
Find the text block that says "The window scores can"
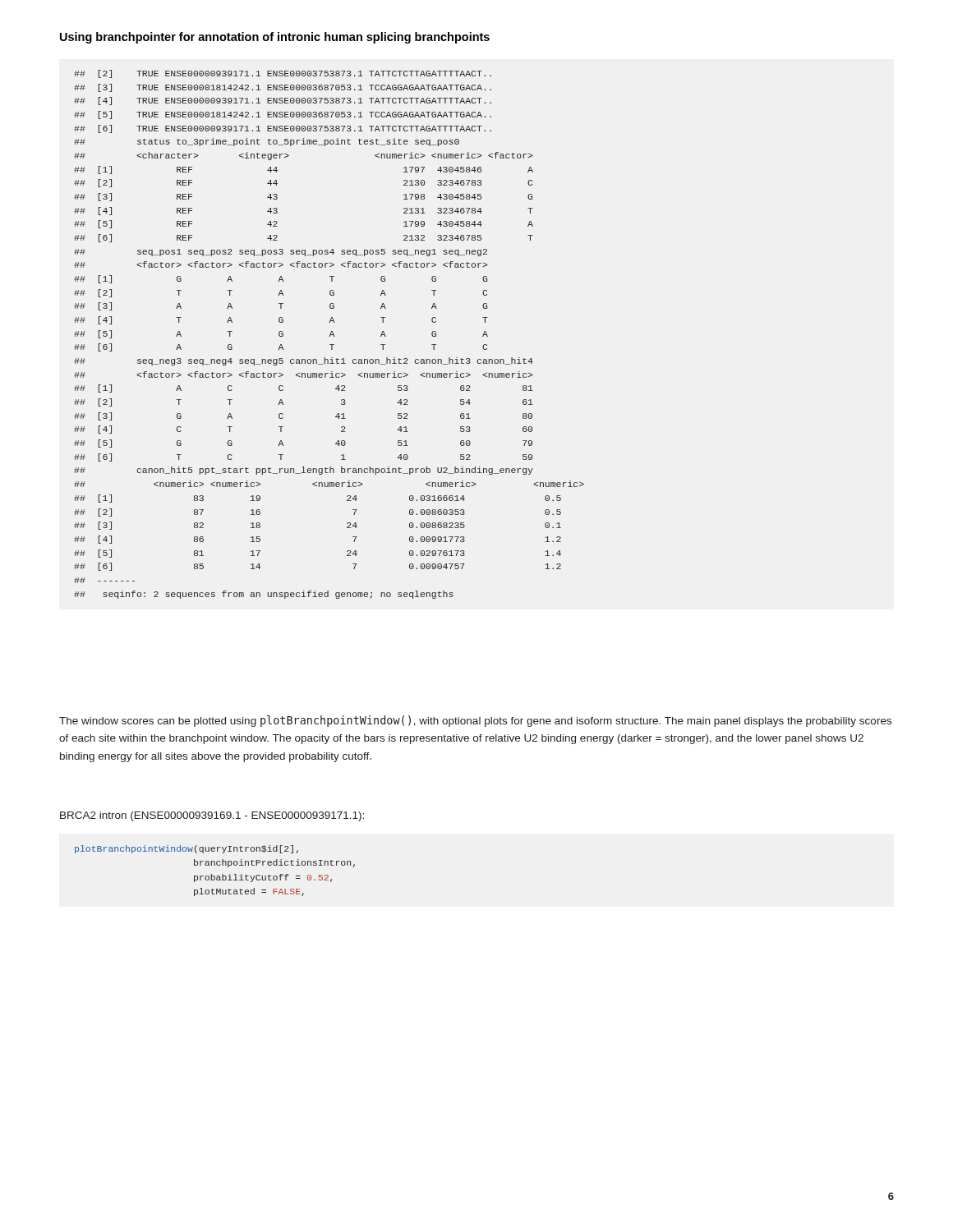(476, 738)
